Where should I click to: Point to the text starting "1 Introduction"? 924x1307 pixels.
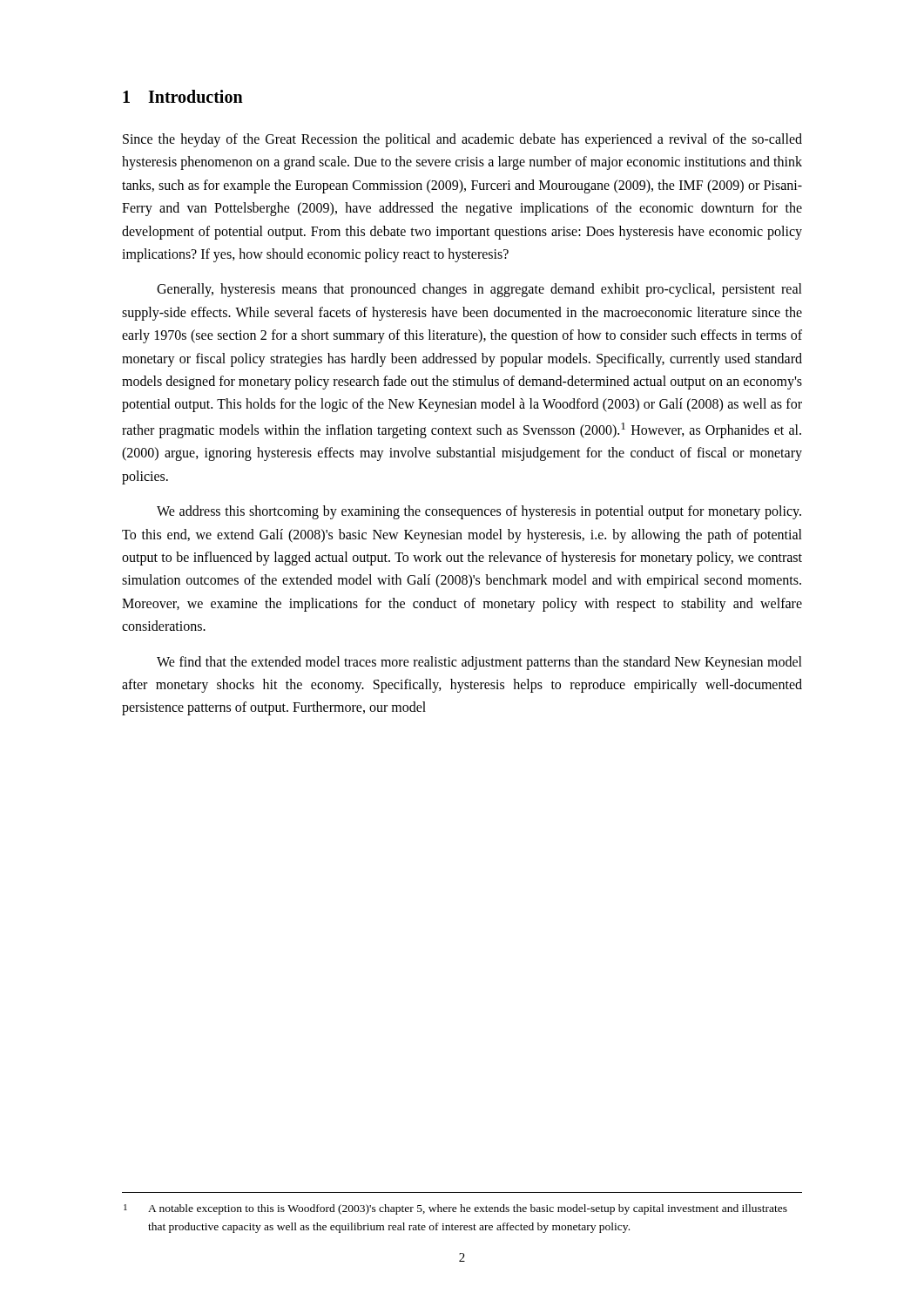[x=182, y=97]
